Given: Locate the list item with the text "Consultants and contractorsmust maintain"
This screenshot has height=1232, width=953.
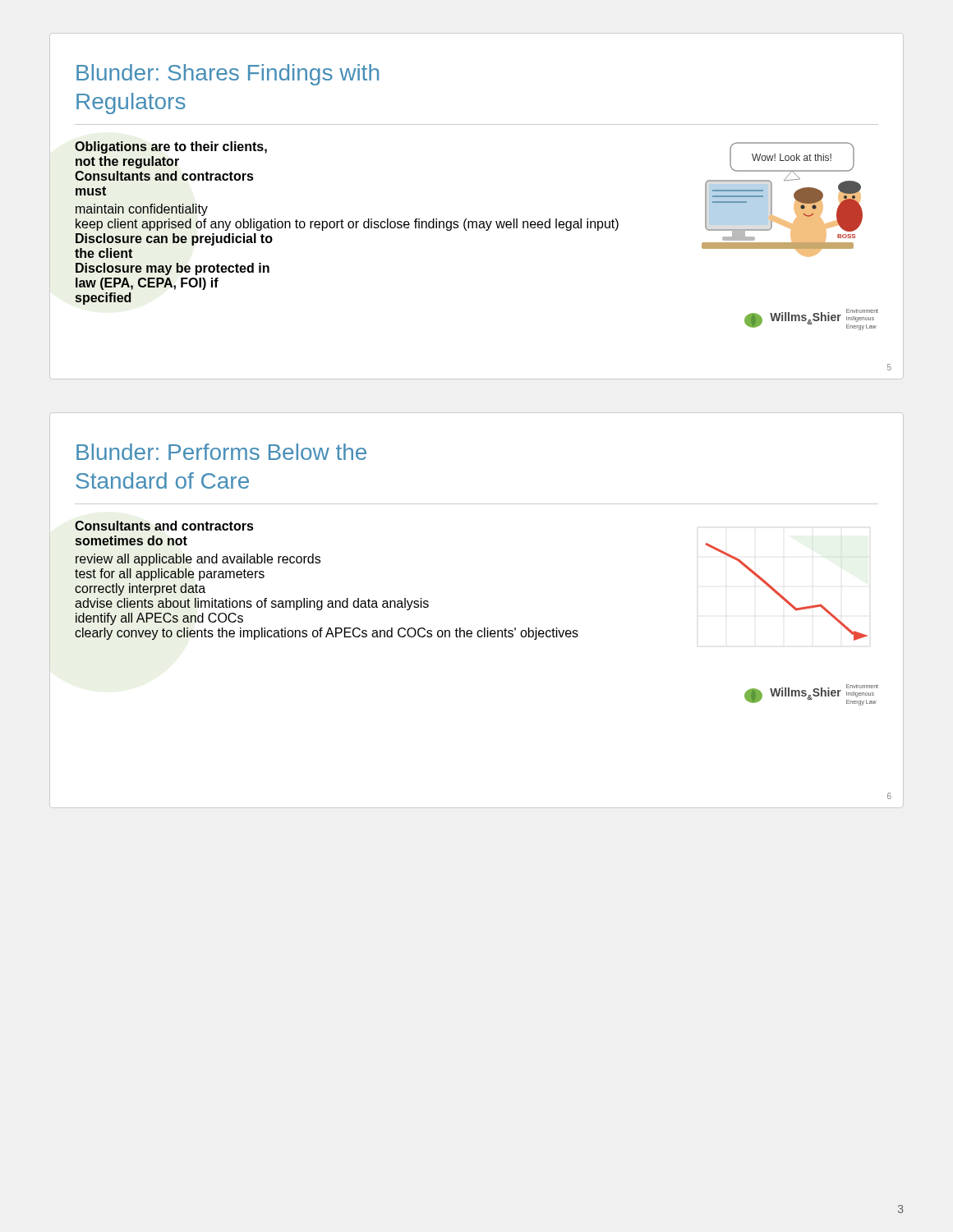Looking at the screenshot, I should point(164,176).
